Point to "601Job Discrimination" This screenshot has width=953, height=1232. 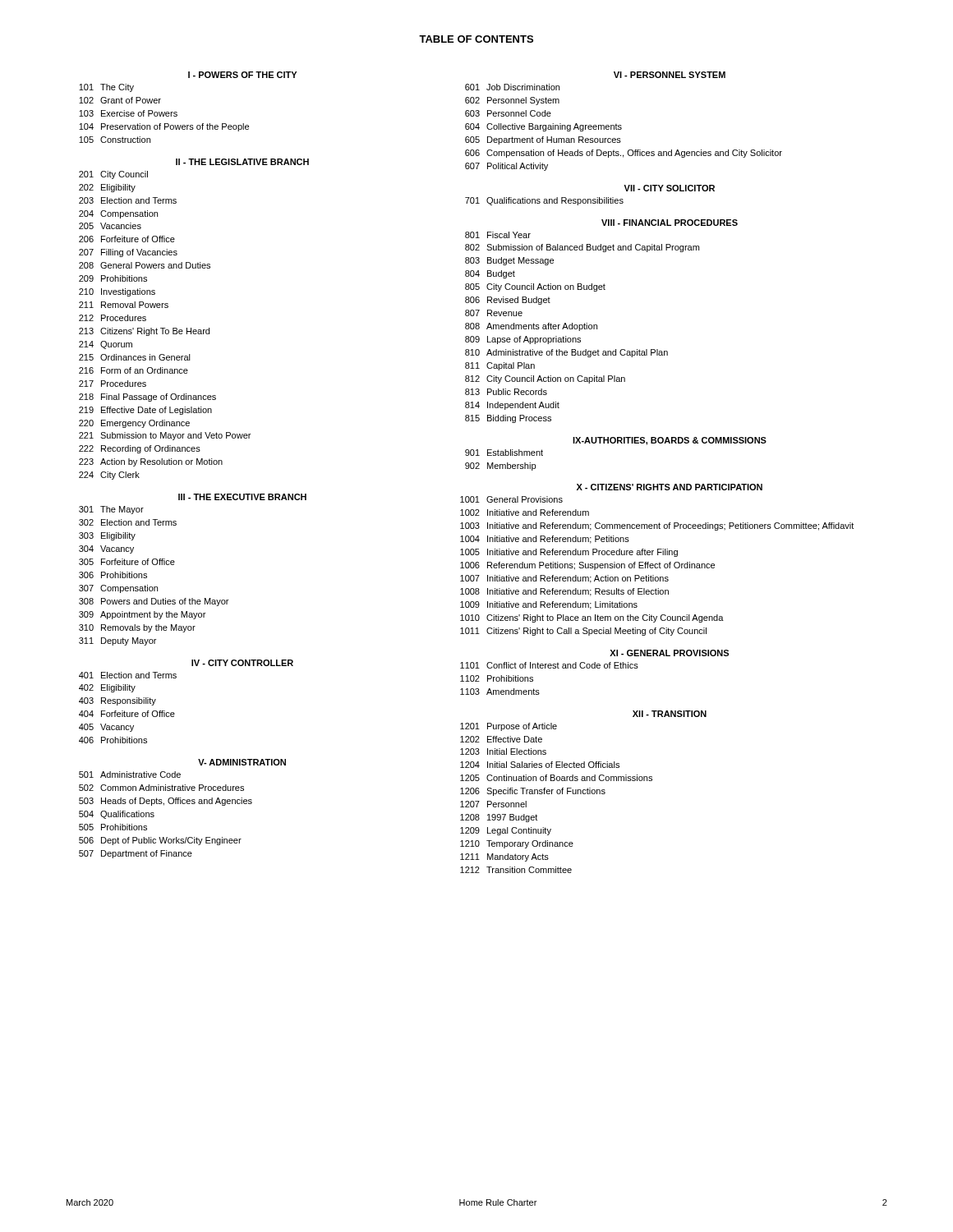coord(670,88)
